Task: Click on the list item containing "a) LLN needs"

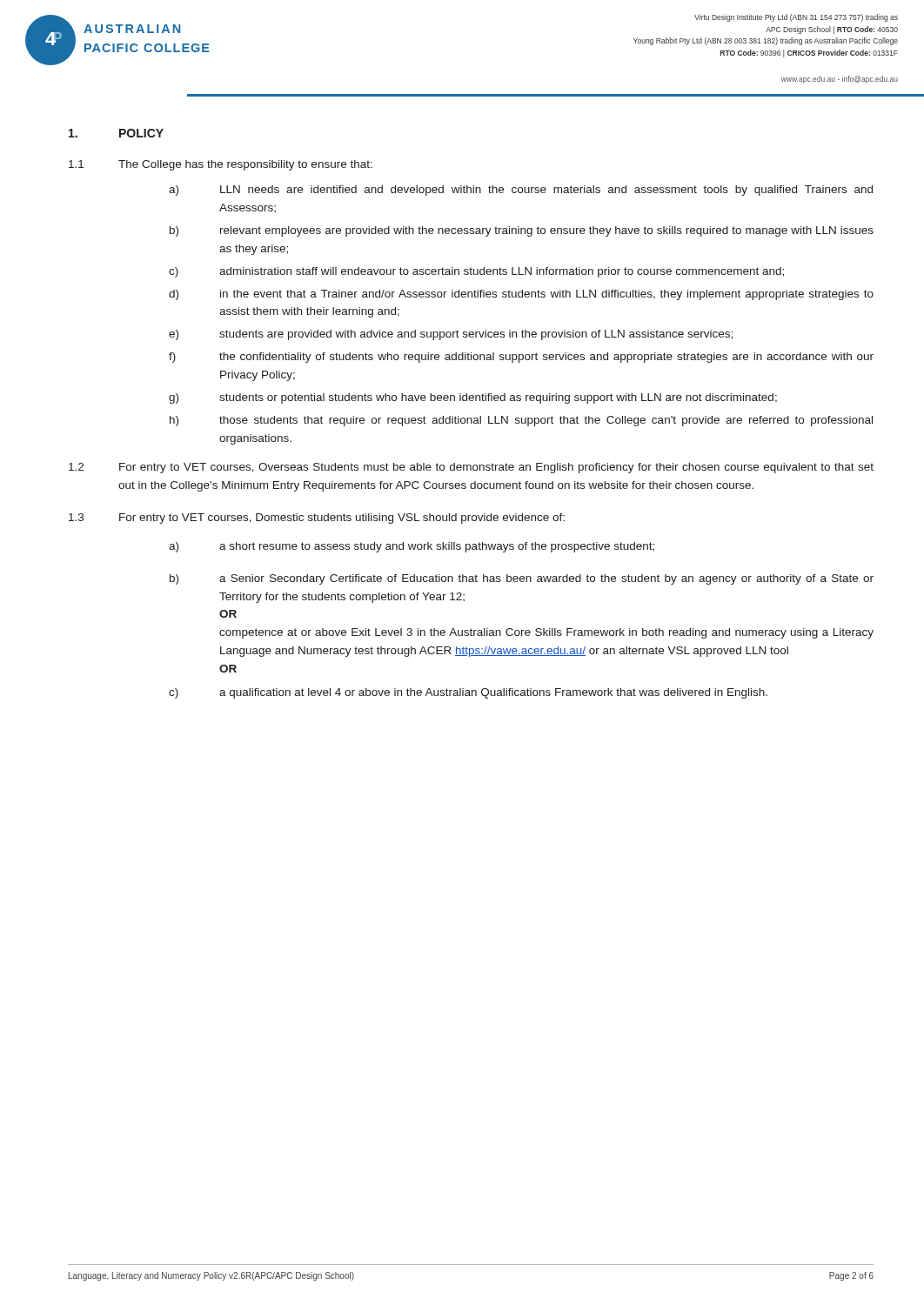Action: point(521,199)
